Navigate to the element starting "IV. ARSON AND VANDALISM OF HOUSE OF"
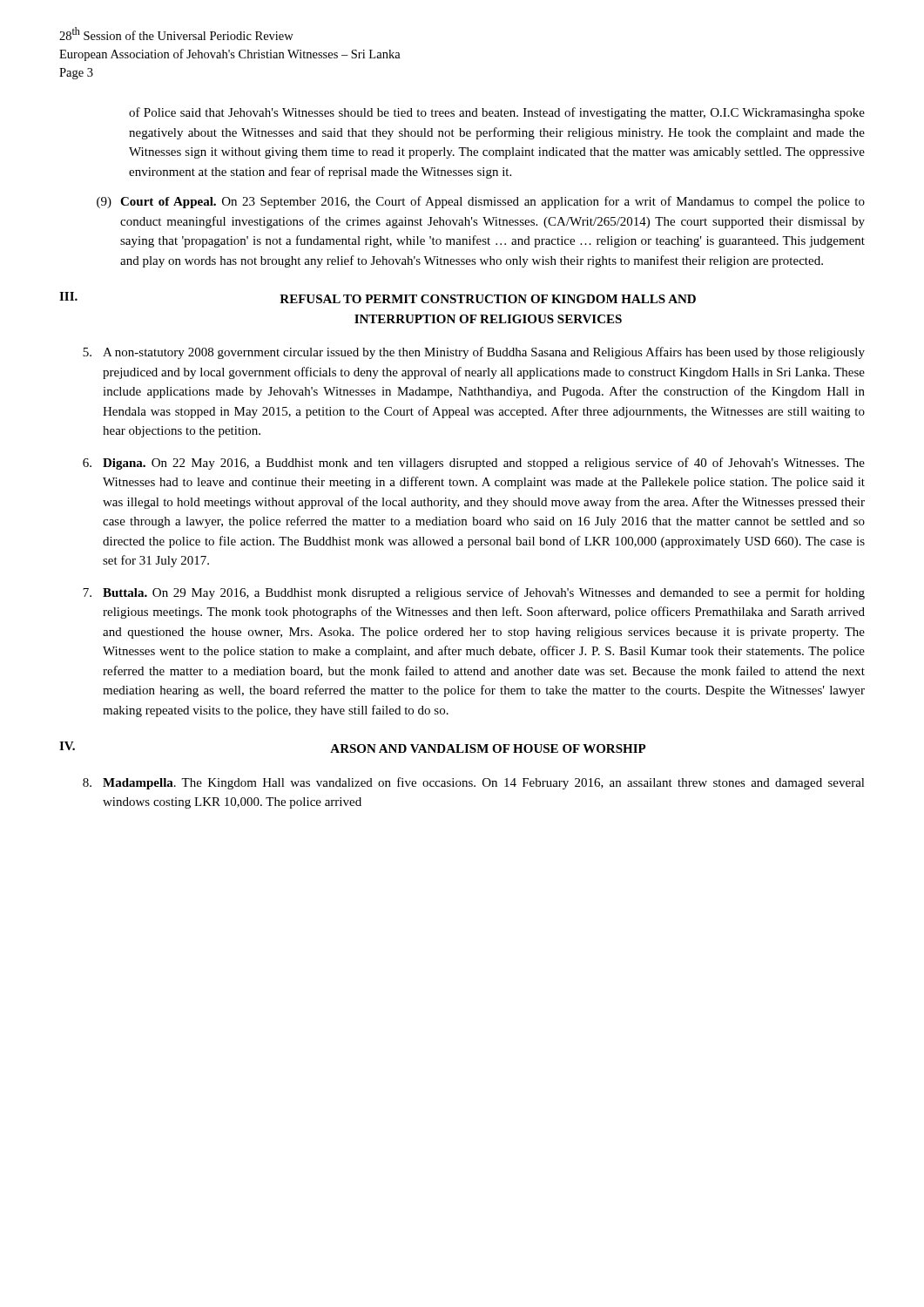 462,749
